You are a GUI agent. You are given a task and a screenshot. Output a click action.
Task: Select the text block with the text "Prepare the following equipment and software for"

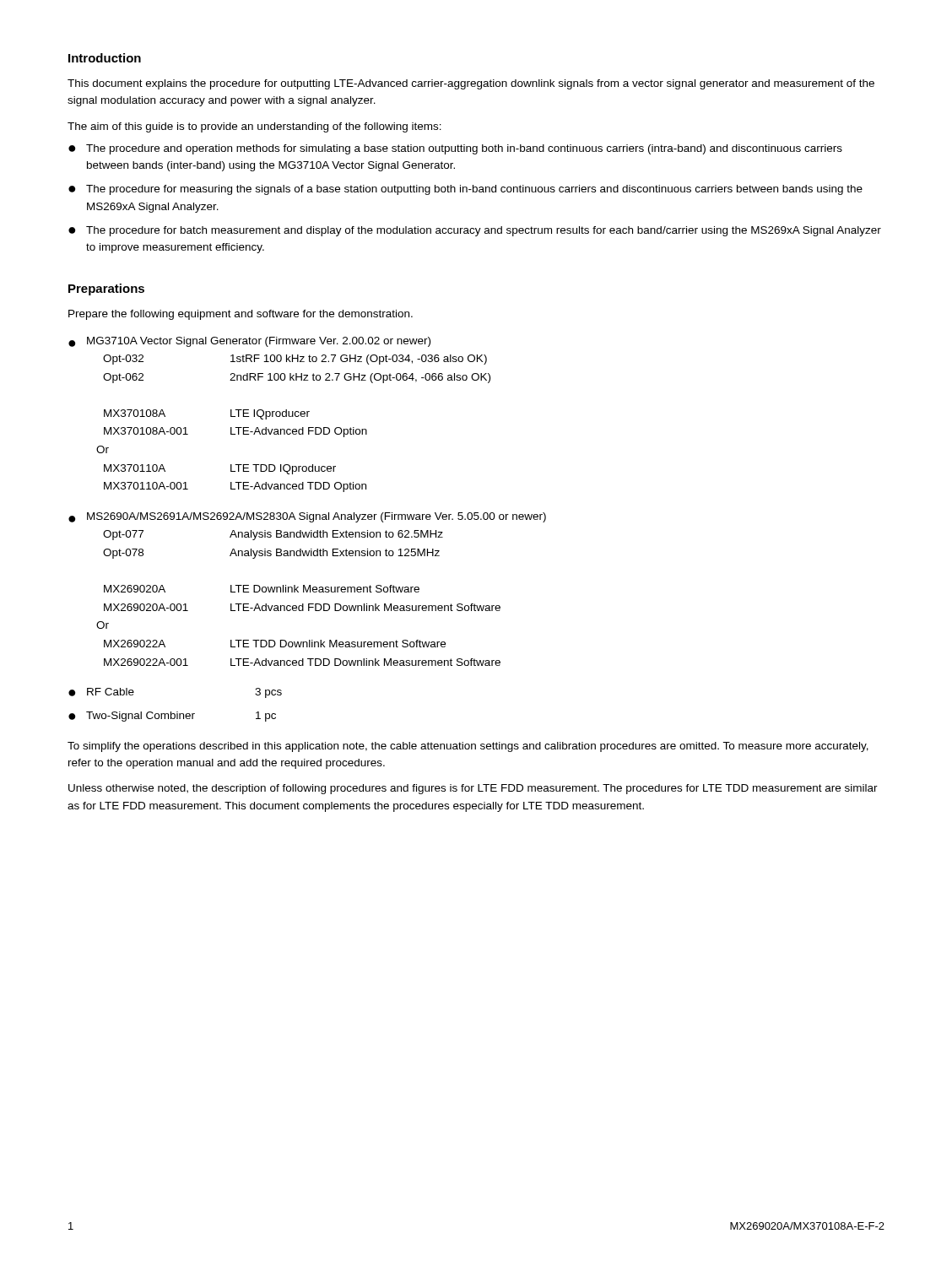click(240, 314)
